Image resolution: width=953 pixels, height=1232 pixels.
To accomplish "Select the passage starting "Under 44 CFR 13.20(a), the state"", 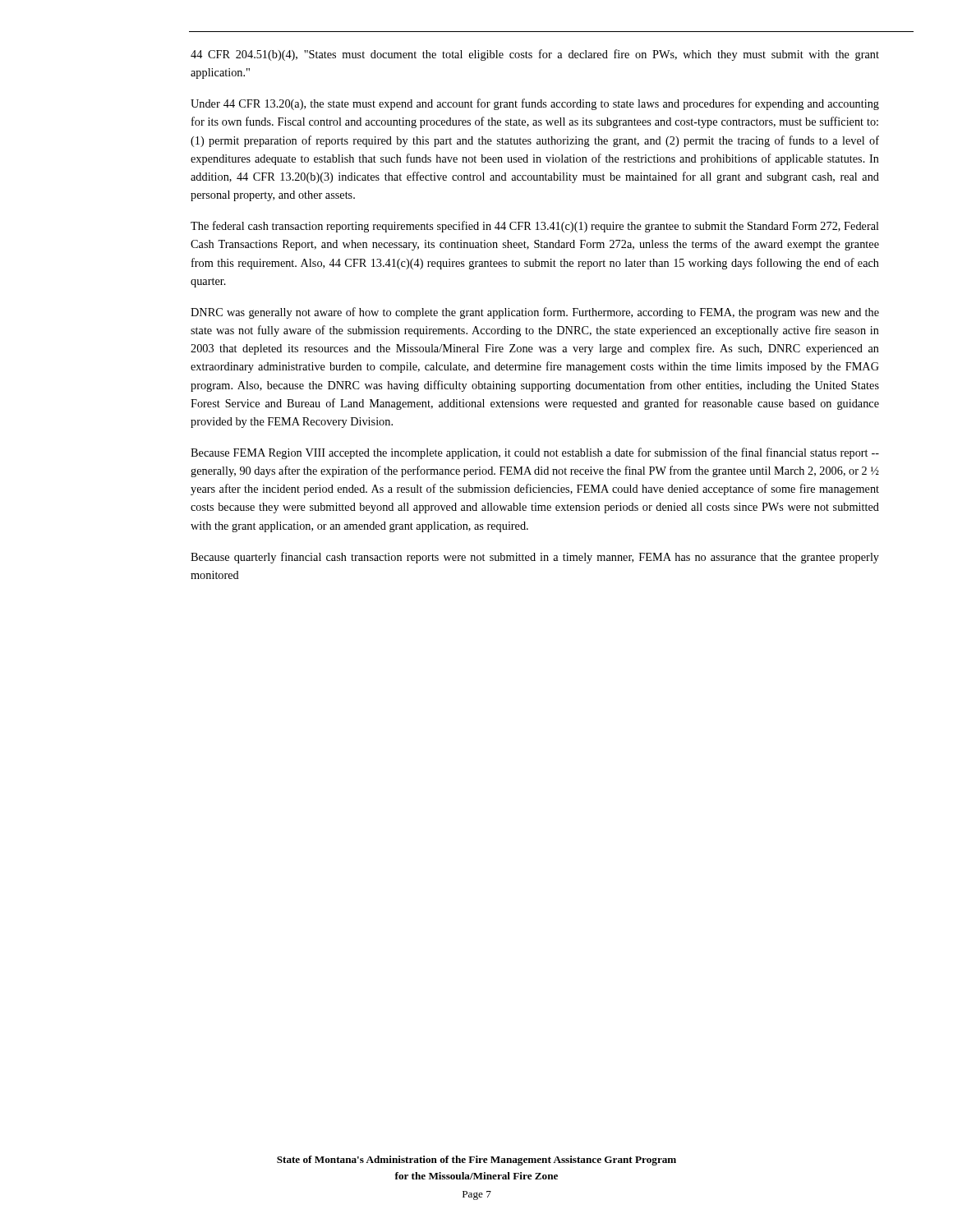I will point(535,149).
